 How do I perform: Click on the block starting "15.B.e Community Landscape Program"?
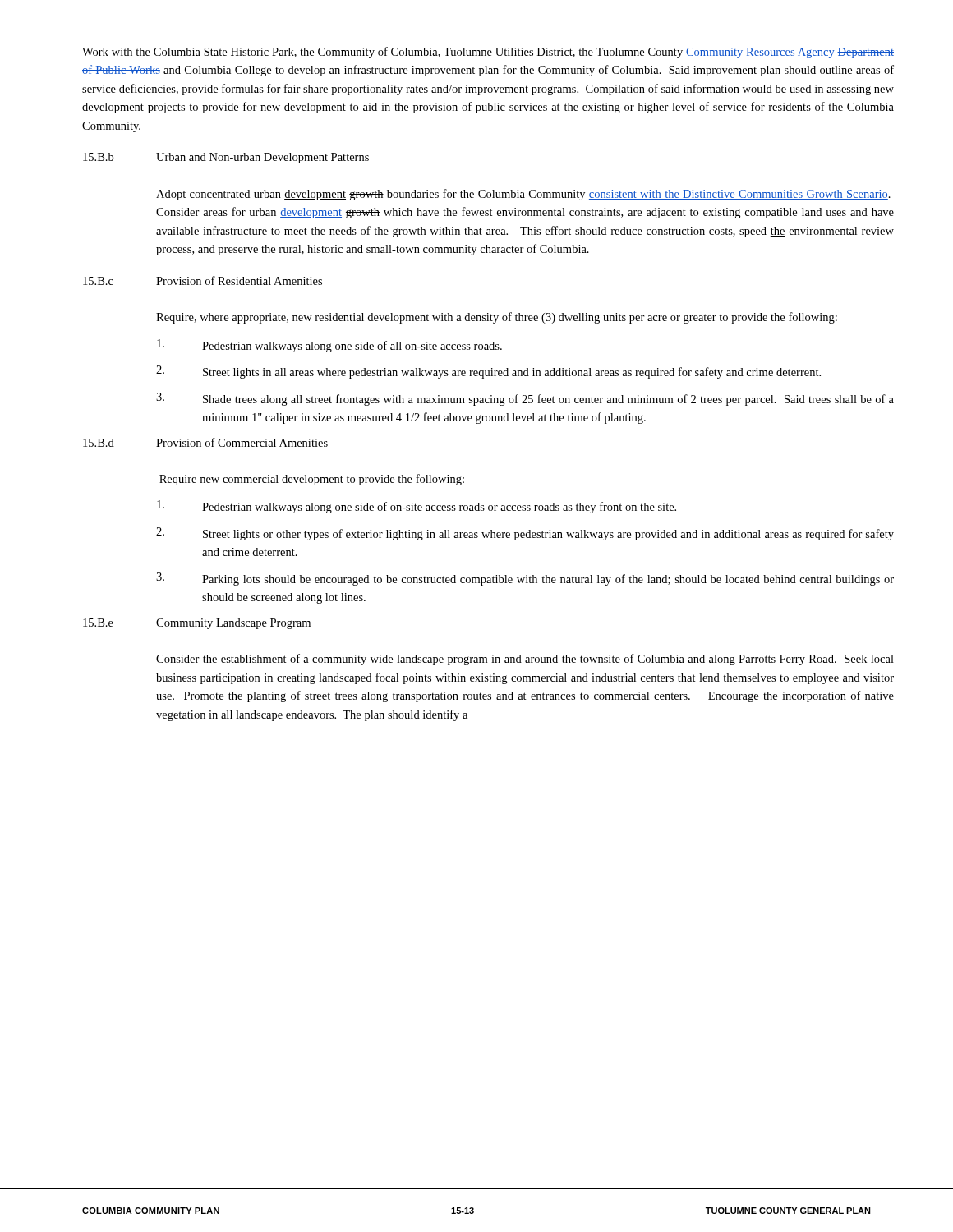pos(197,624)
